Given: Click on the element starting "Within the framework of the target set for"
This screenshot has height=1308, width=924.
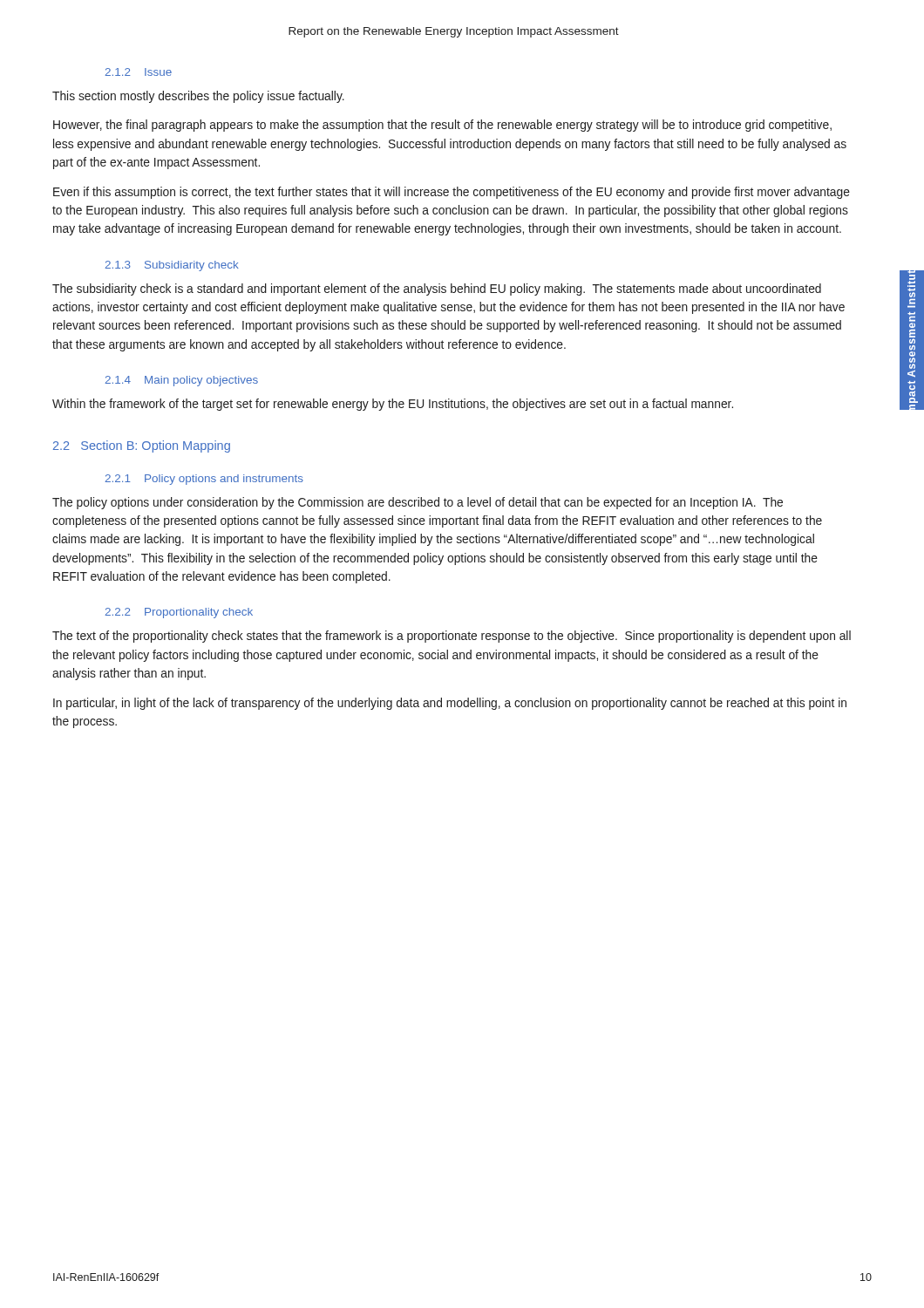Looking at the screenshot, I should (393, 404).
